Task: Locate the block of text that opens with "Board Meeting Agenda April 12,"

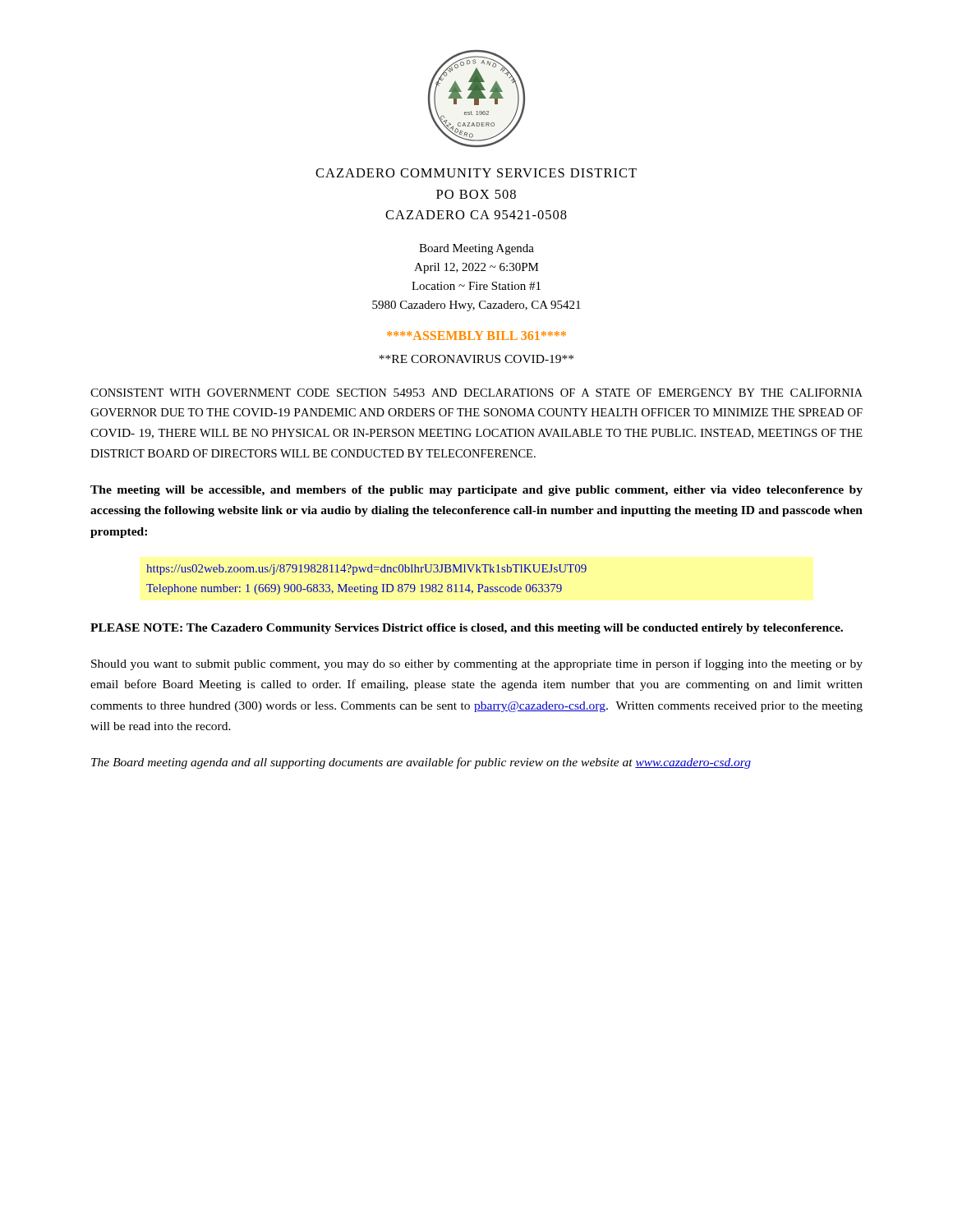Action: [x=476, y=276]
